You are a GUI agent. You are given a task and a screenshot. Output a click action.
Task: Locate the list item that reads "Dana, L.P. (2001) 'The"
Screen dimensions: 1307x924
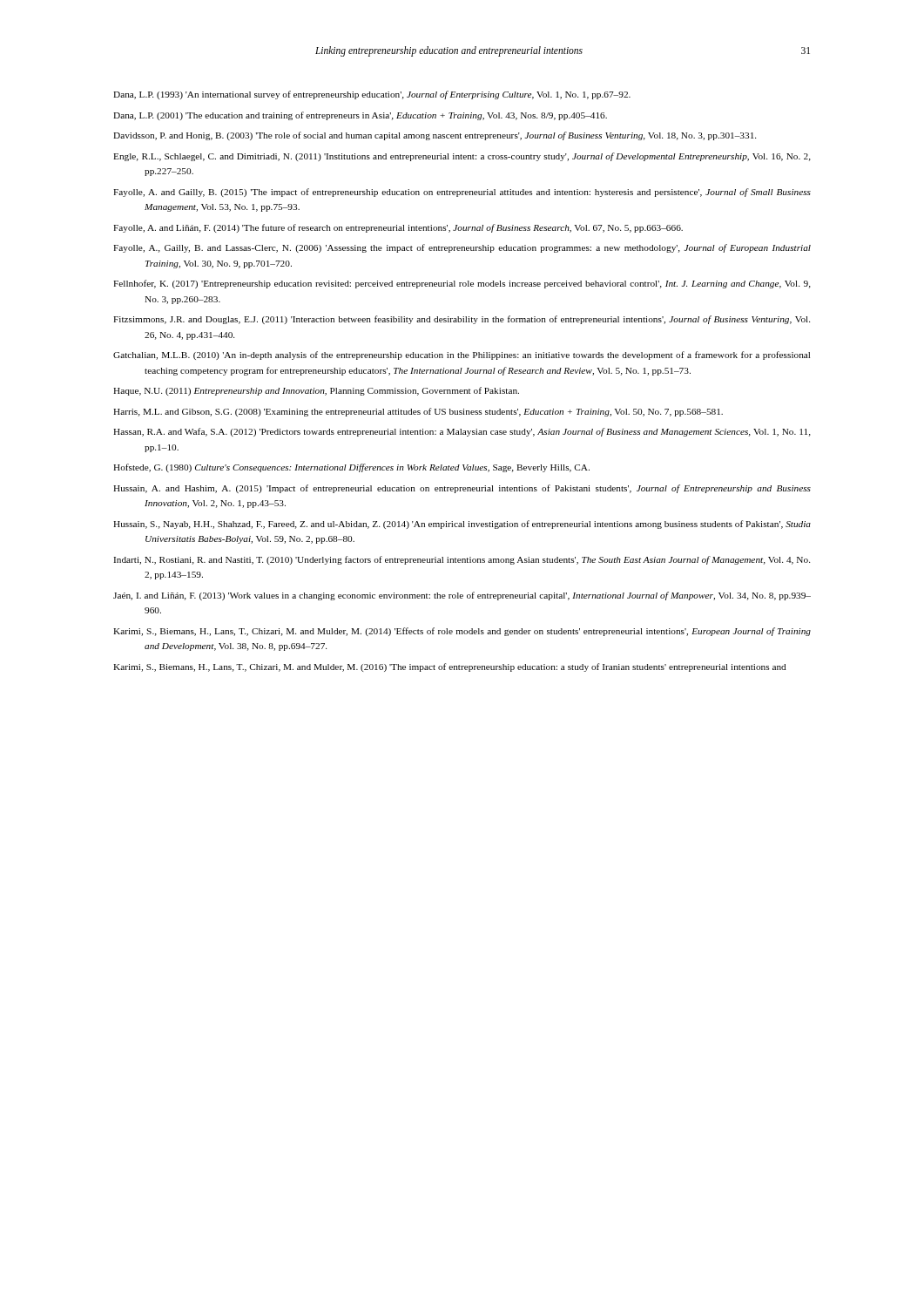point(360,115)
